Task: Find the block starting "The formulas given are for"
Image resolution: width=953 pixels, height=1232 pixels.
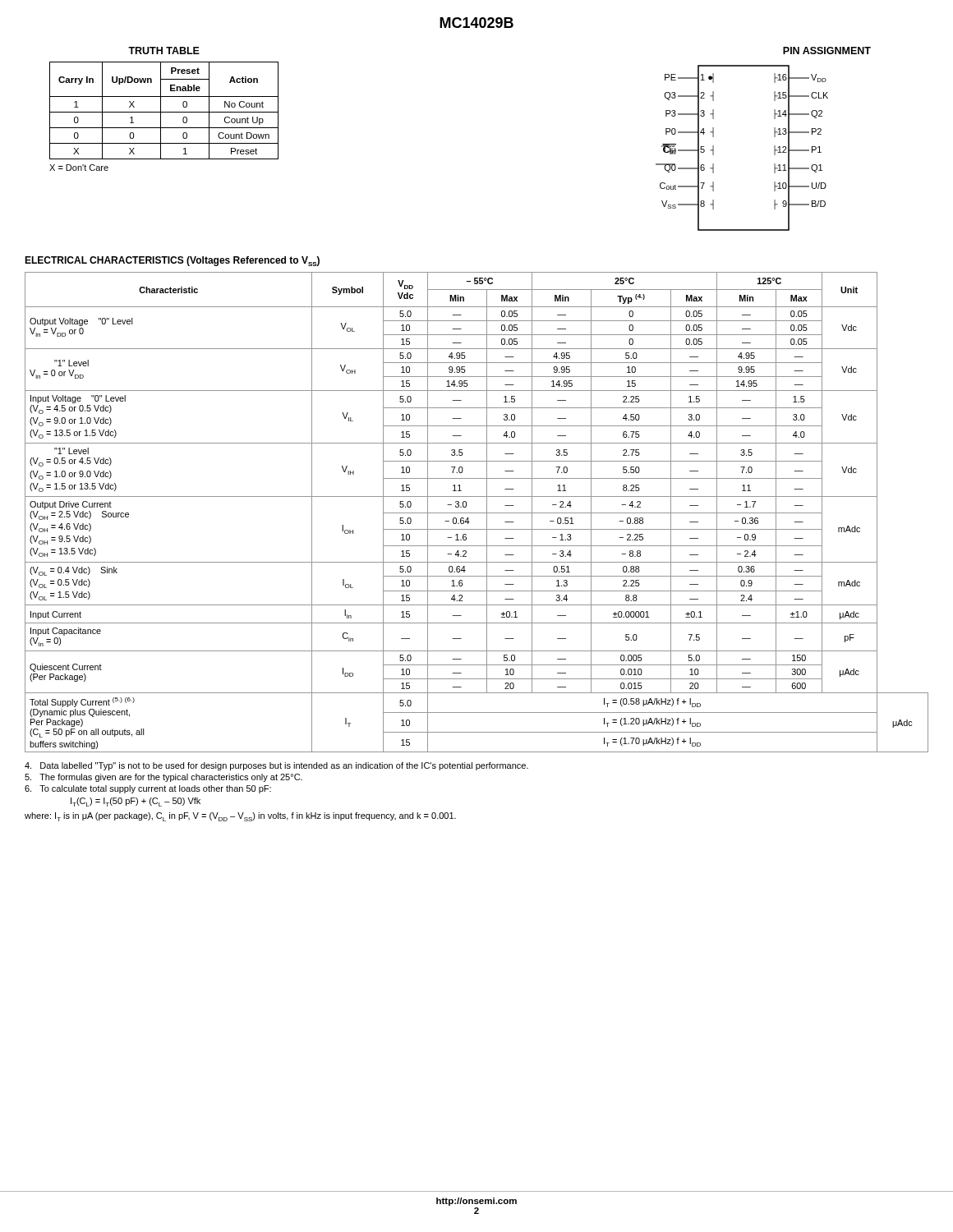Action: [164, 777]
